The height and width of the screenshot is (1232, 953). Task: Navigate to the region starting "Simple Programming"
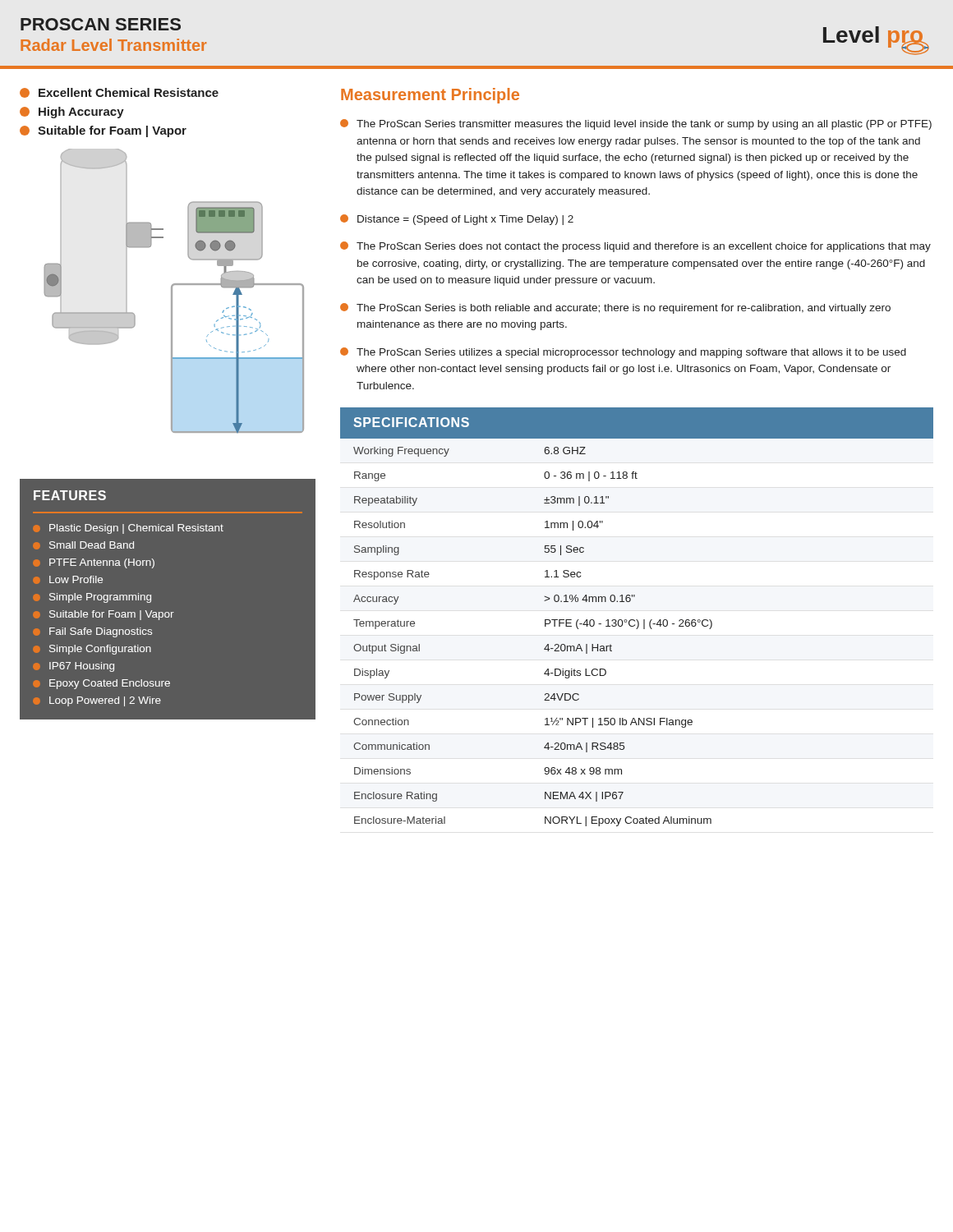click(x=92, y=597)
